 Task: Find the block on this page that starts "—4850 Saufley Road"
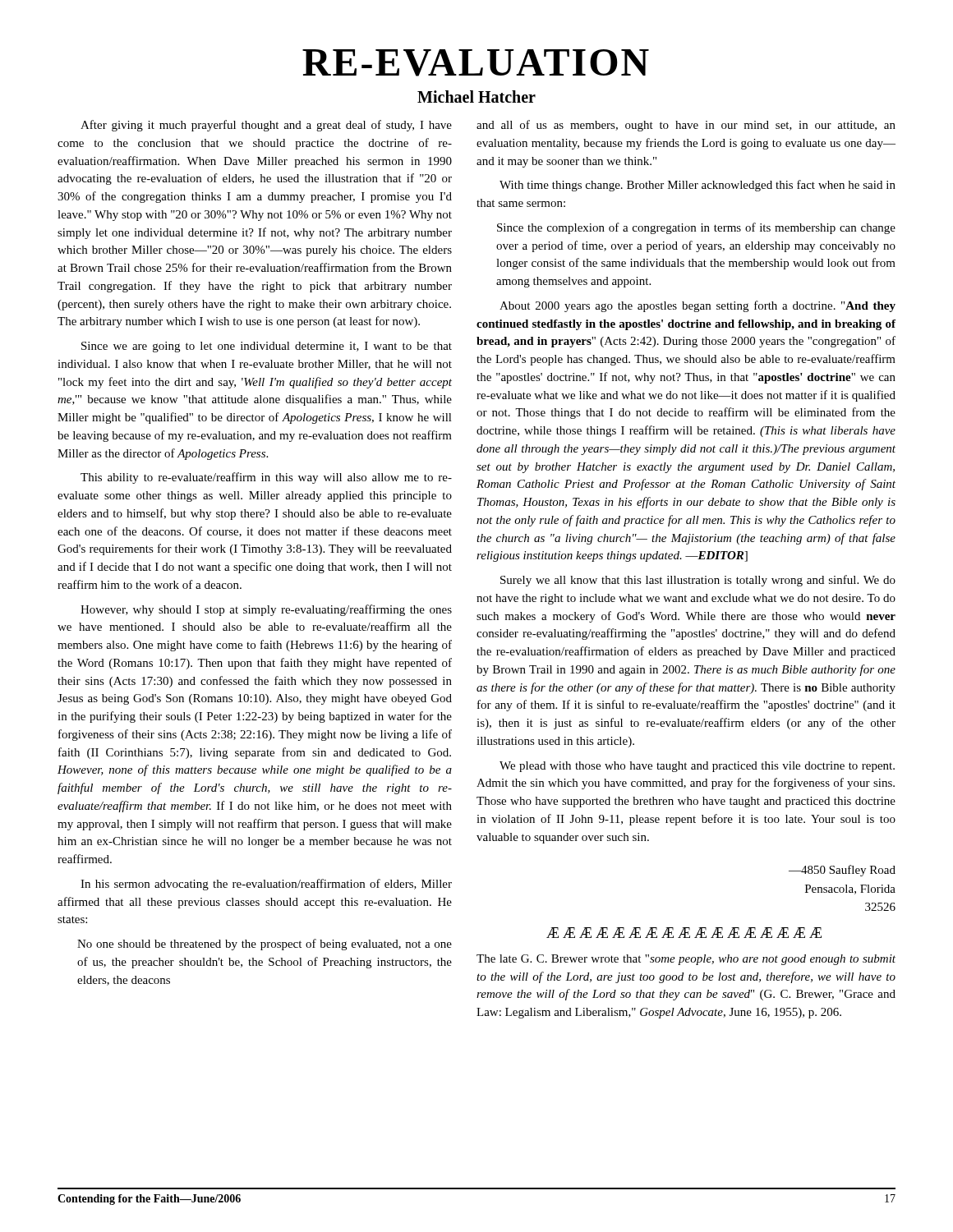pyautogui.click(x=842, y=871)
